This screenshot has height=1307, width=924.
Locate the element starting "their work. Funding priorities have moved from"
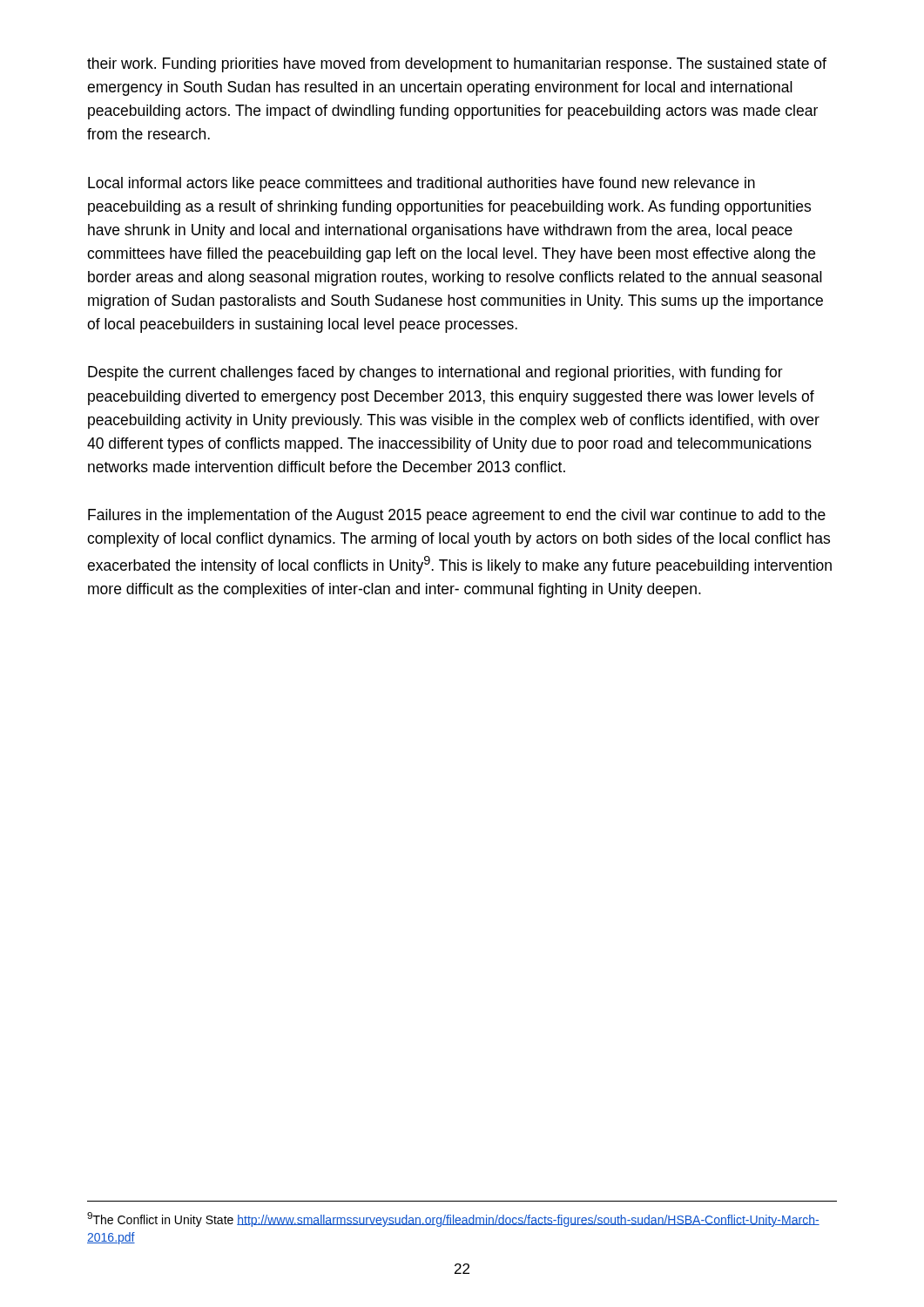[457, 99]
